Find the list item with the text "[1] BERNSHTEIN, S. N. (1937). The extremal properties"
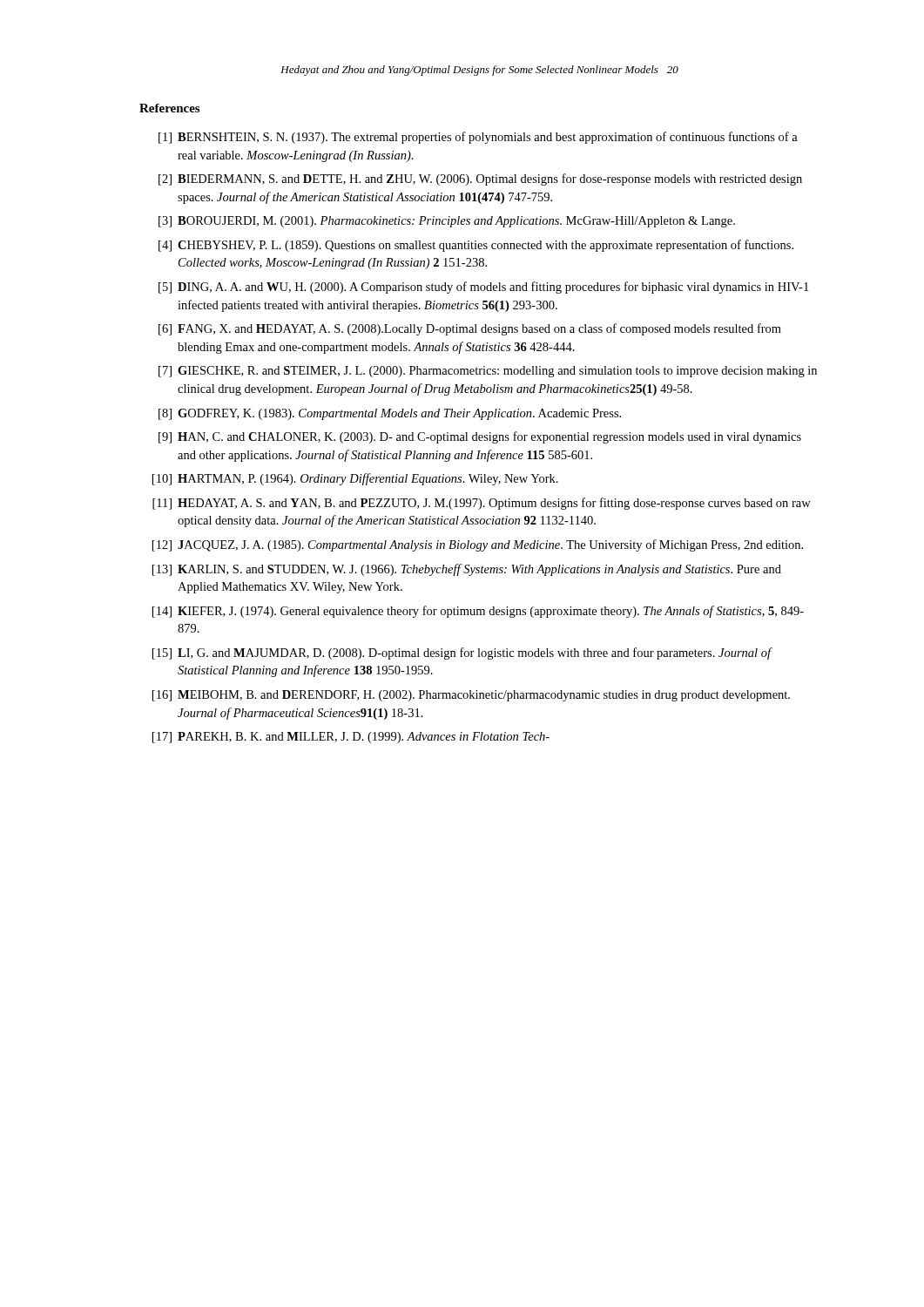The image size is (924, 1307). point(479,146)
